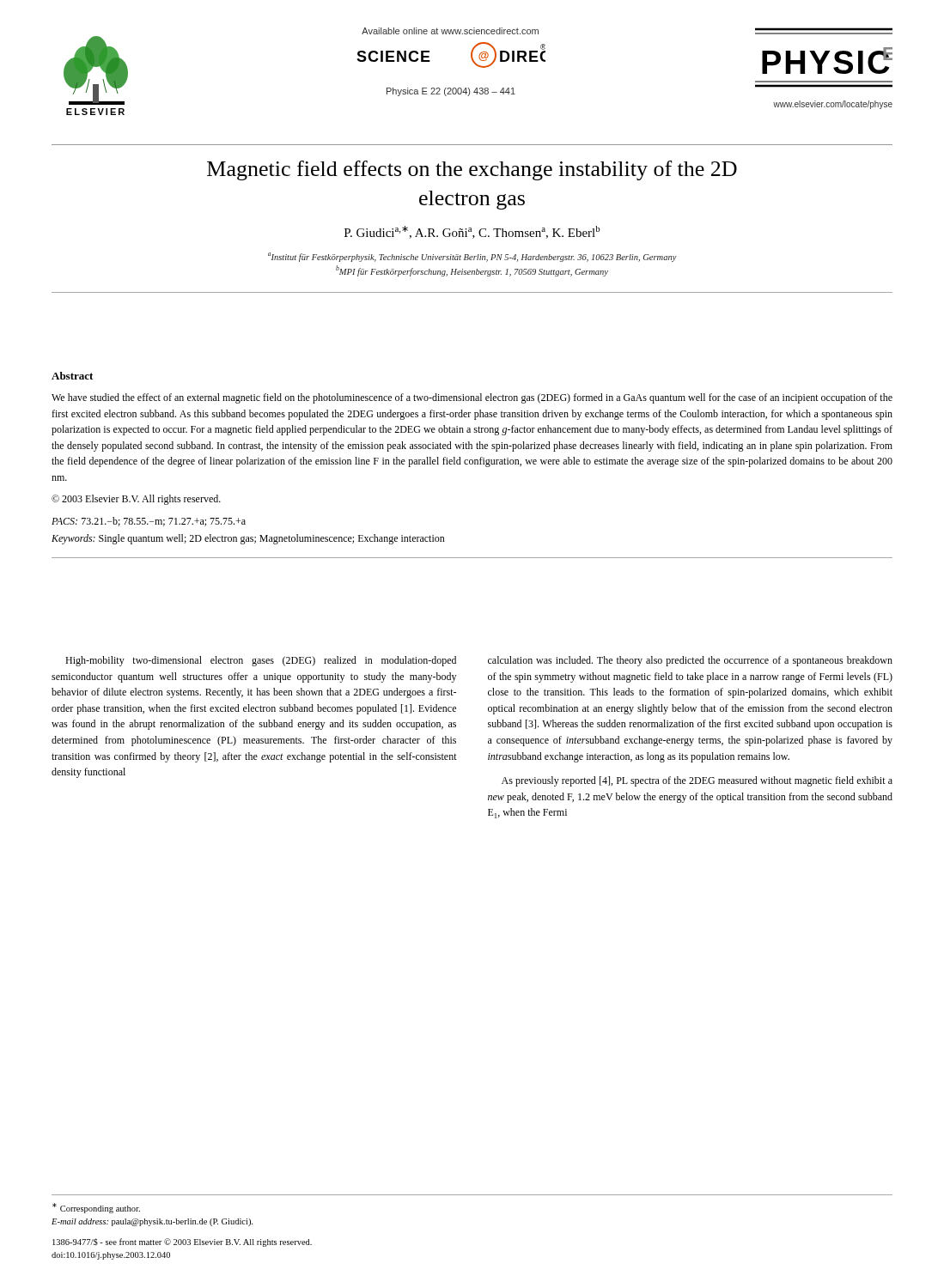Click on the passage starting "P. Giudicia,∗, A.R. Goñia, C. Thomsena,"
The width and height of the screenshot is (944, 1288).
click(x=472, y=231)
